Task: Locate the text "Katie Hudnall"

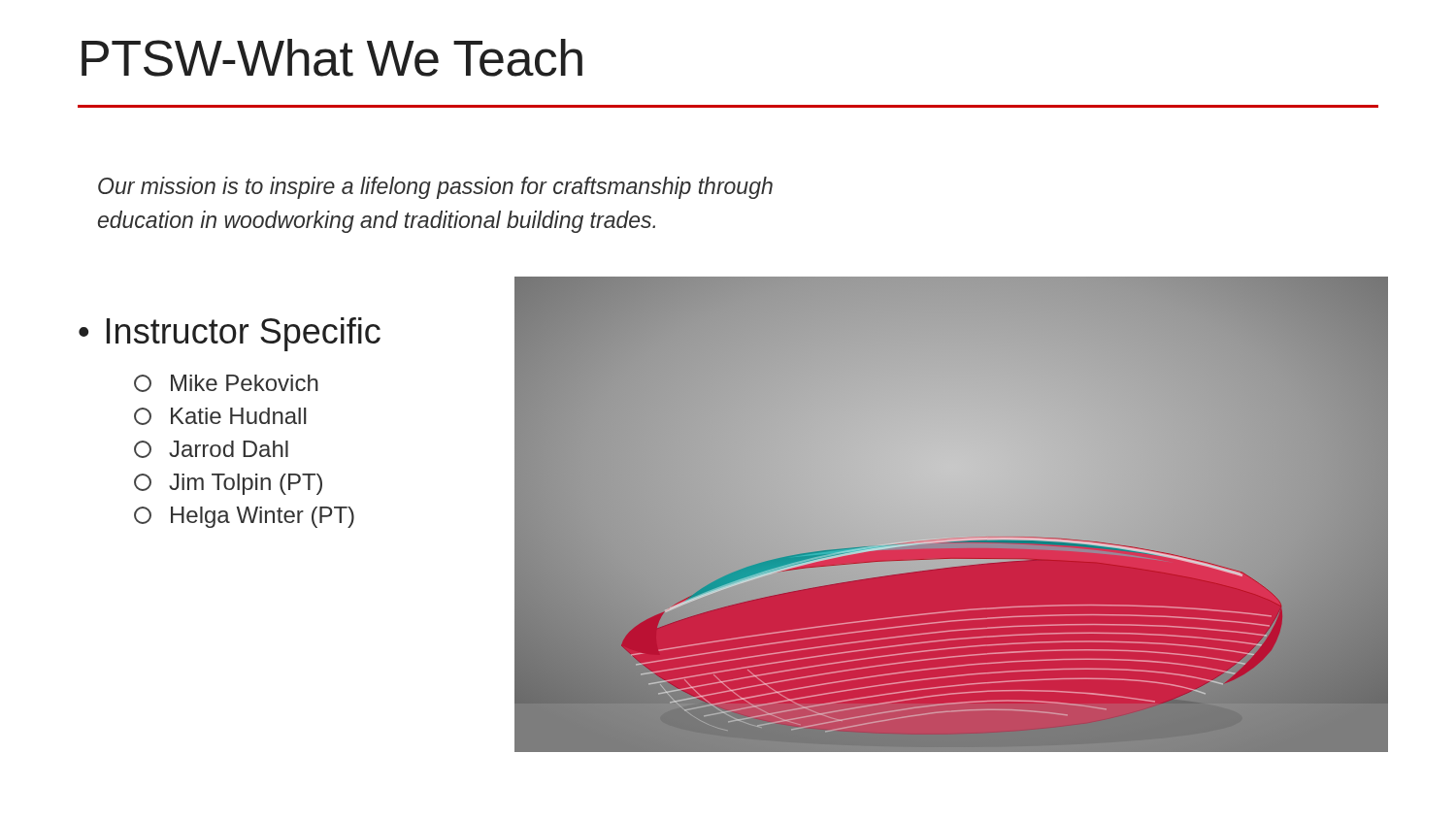Action: [221, 416]
